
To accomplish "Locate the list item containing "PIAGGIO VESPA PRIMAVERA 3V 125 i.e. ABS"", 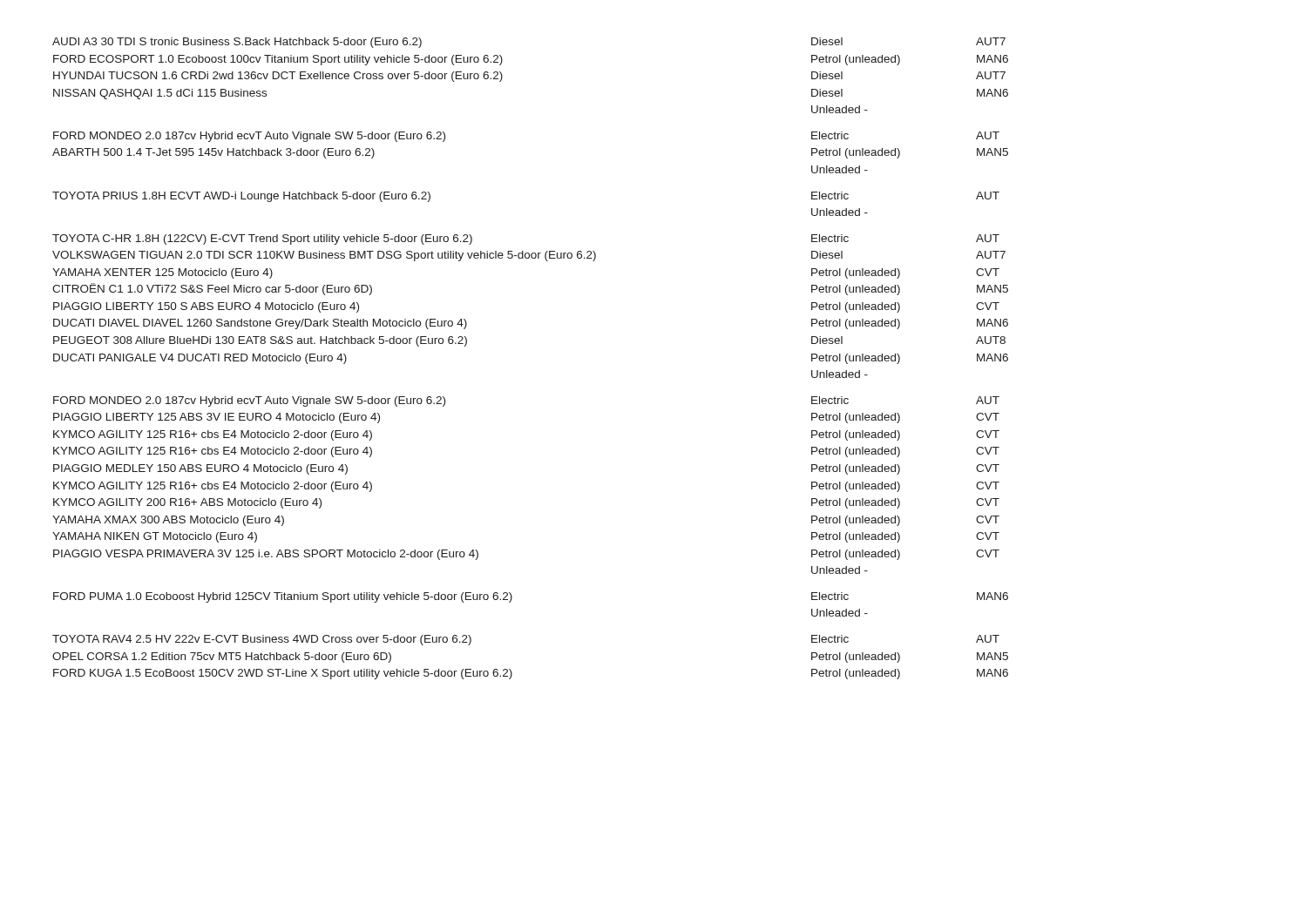I will pos(267,554).
